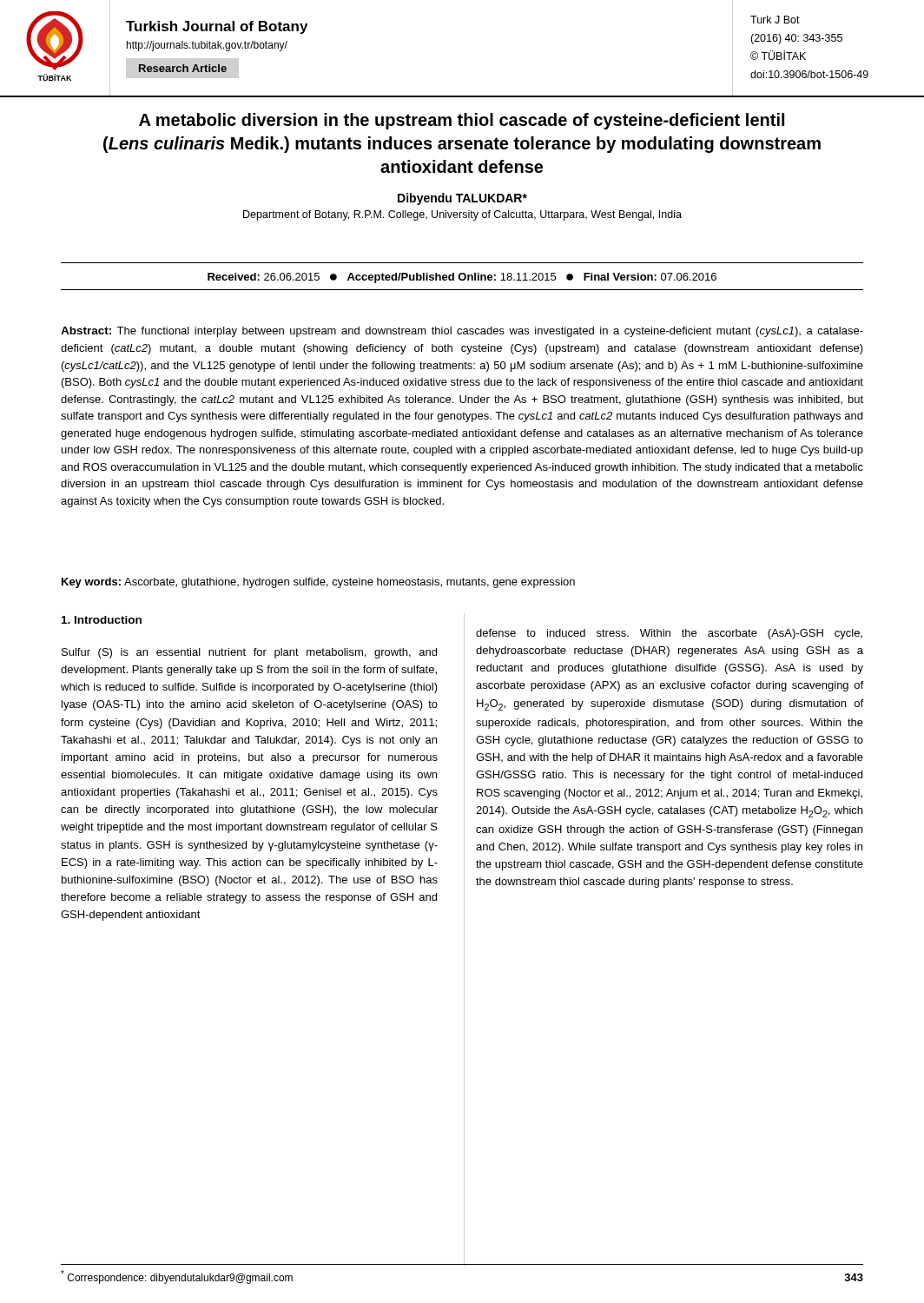
Task: Navigate to the element starting "Key words: Ascorbate, glutathione, hydrogen sulfide, cysteine homeostasis,"
Action: 318,582
